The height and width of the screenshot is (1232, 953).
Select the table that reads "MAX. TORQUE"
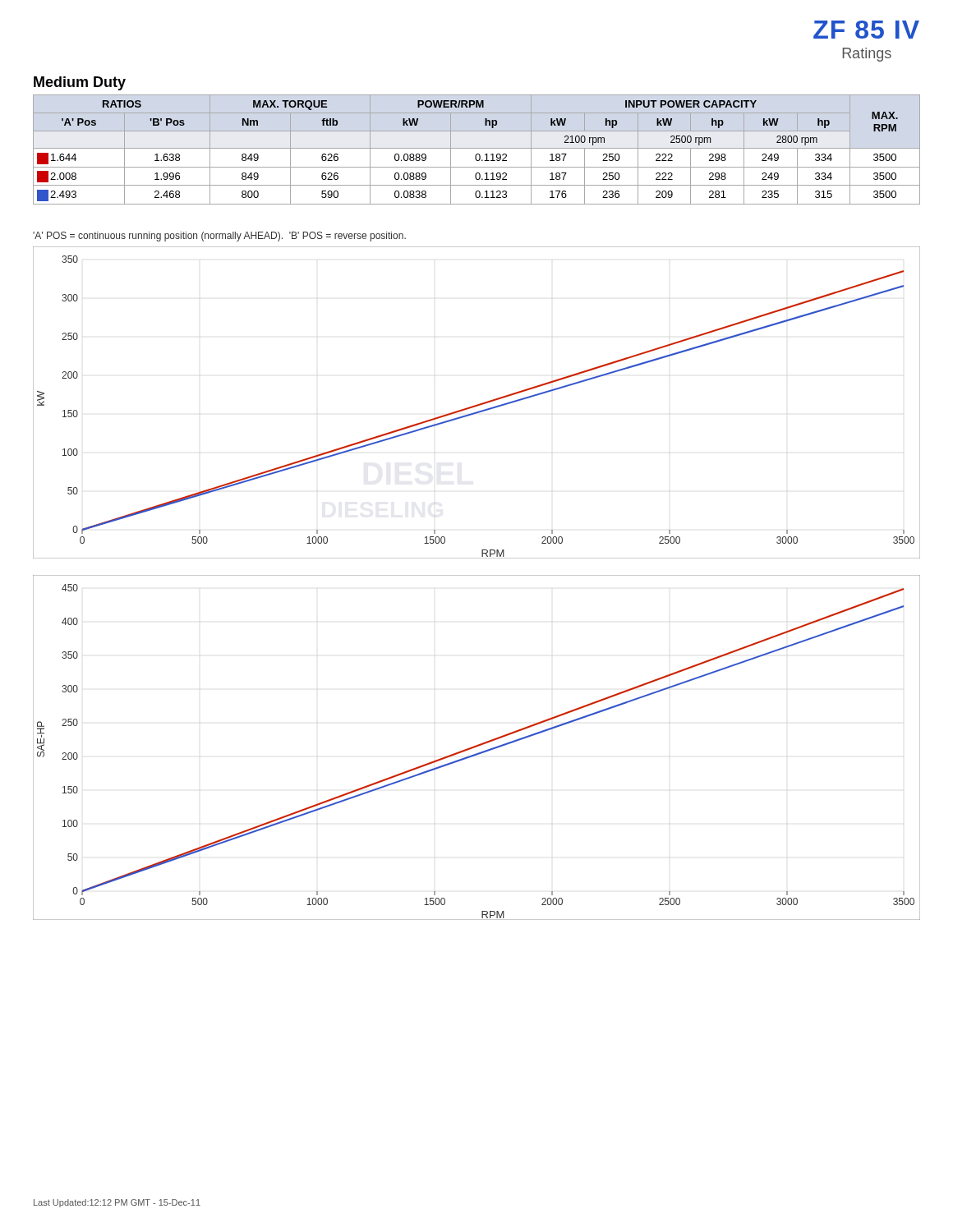coord(476,149)
